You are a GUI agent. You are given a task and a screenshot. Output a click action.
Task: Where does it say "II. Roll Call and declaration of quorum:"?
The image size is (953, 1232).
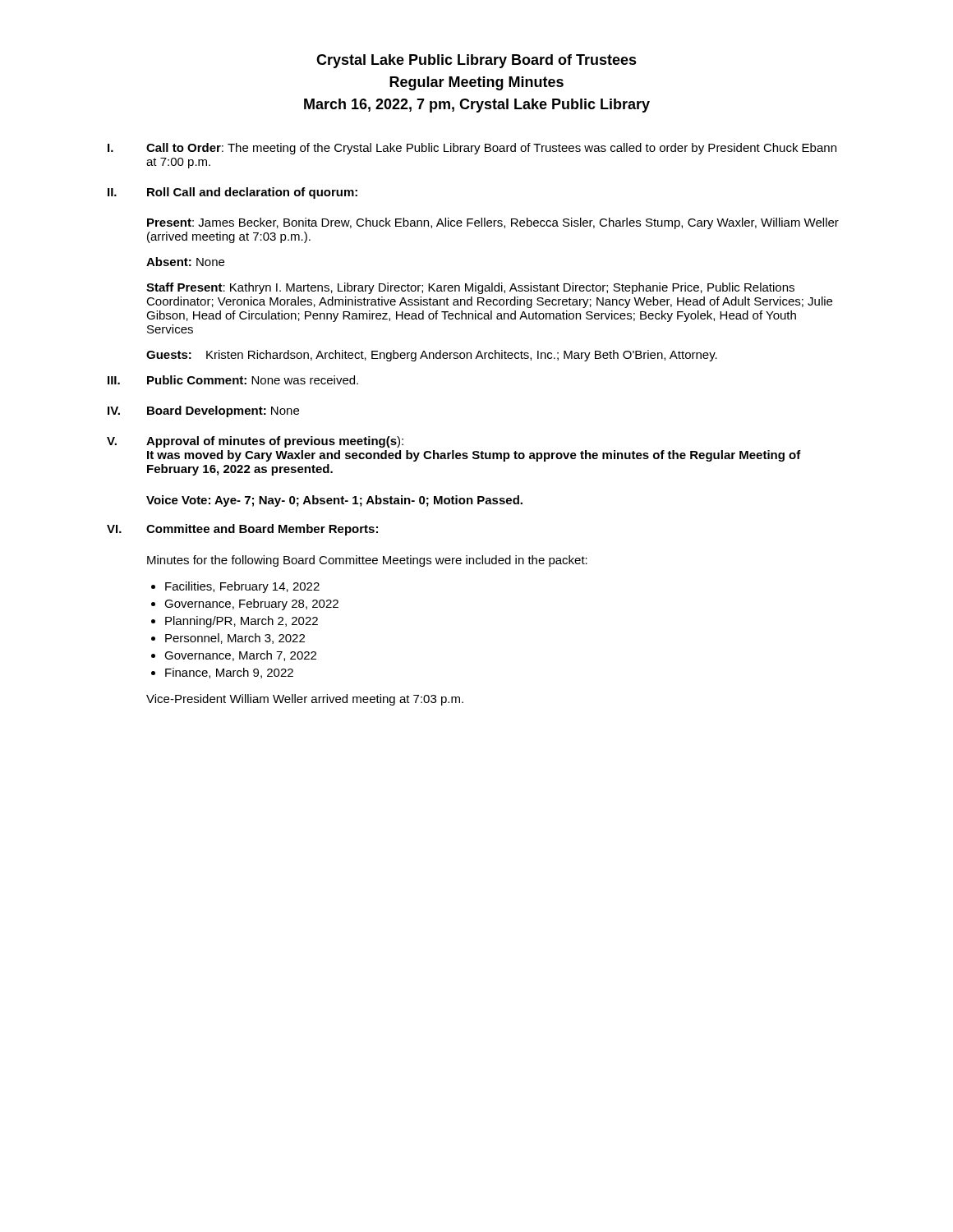(x=232, y=193)
